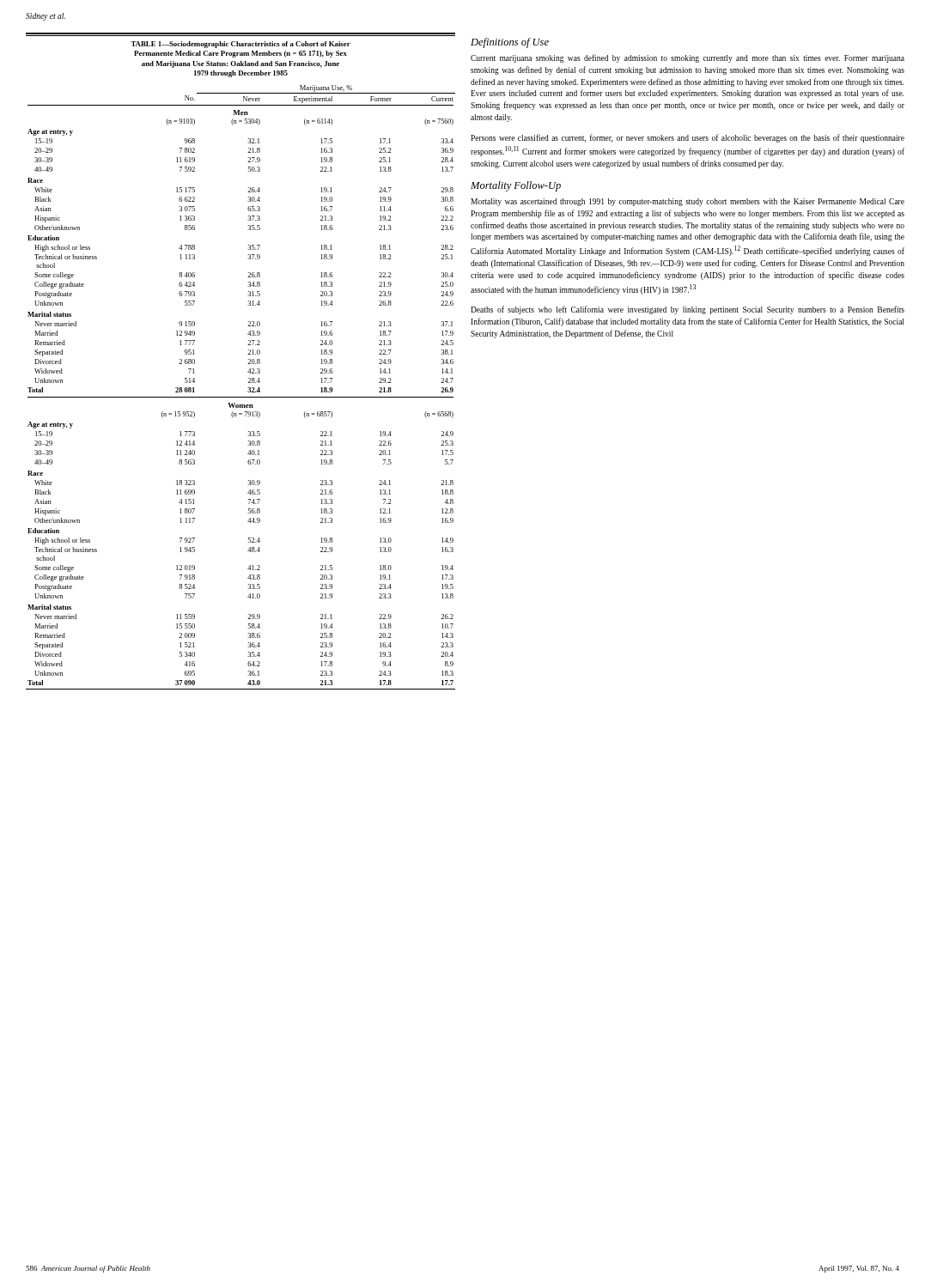Image resolution: width=925 pixels, height=1288 pixels.
Task: Navigate to the passage starting "Mortality was ascertained through 1991"
Action: pos(688,246)
